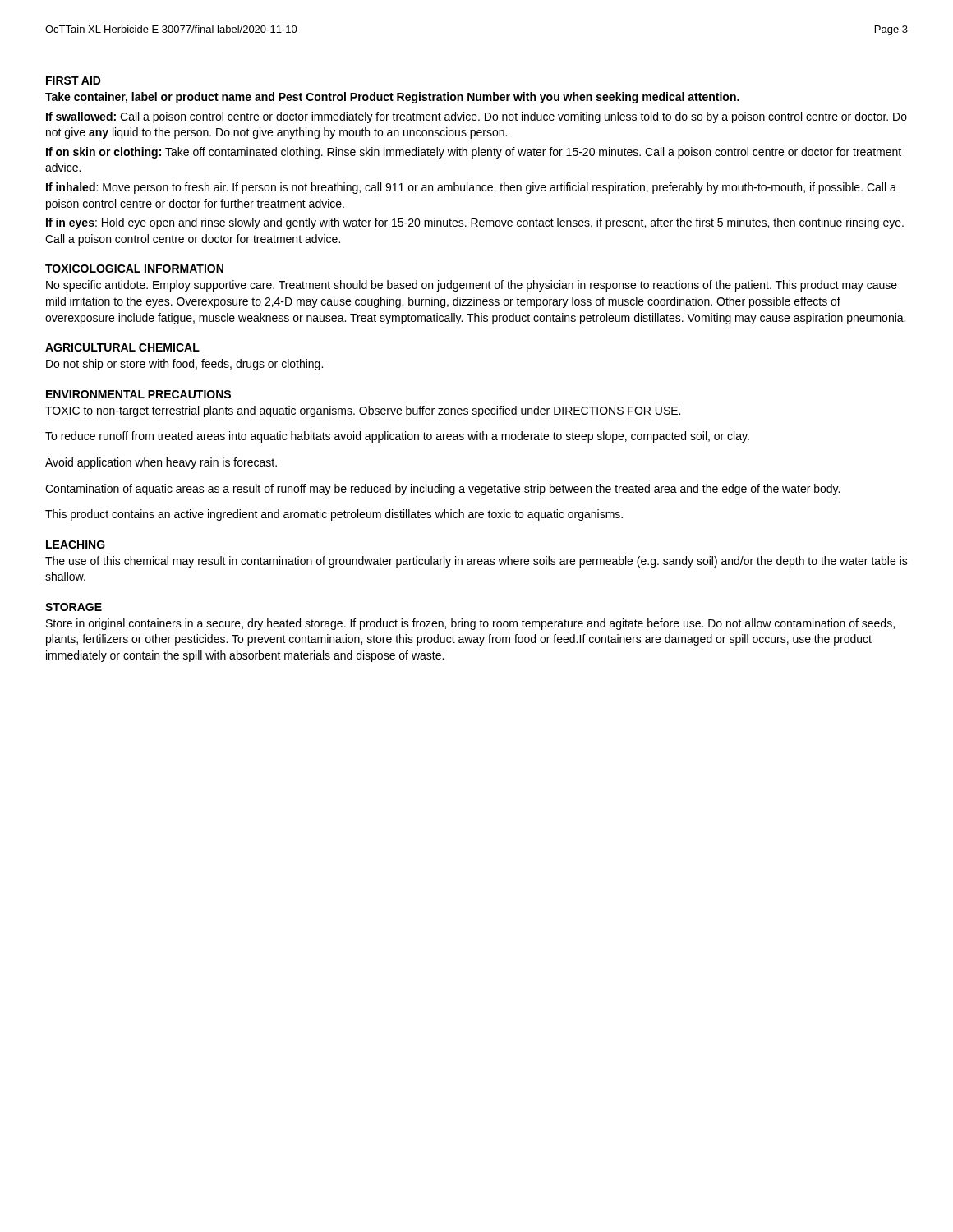Locate the block of text that opens with "Store in original containers in a secure,"
Screen dimensions: 1232x953
pyautogui.click(x=476, y=640)
